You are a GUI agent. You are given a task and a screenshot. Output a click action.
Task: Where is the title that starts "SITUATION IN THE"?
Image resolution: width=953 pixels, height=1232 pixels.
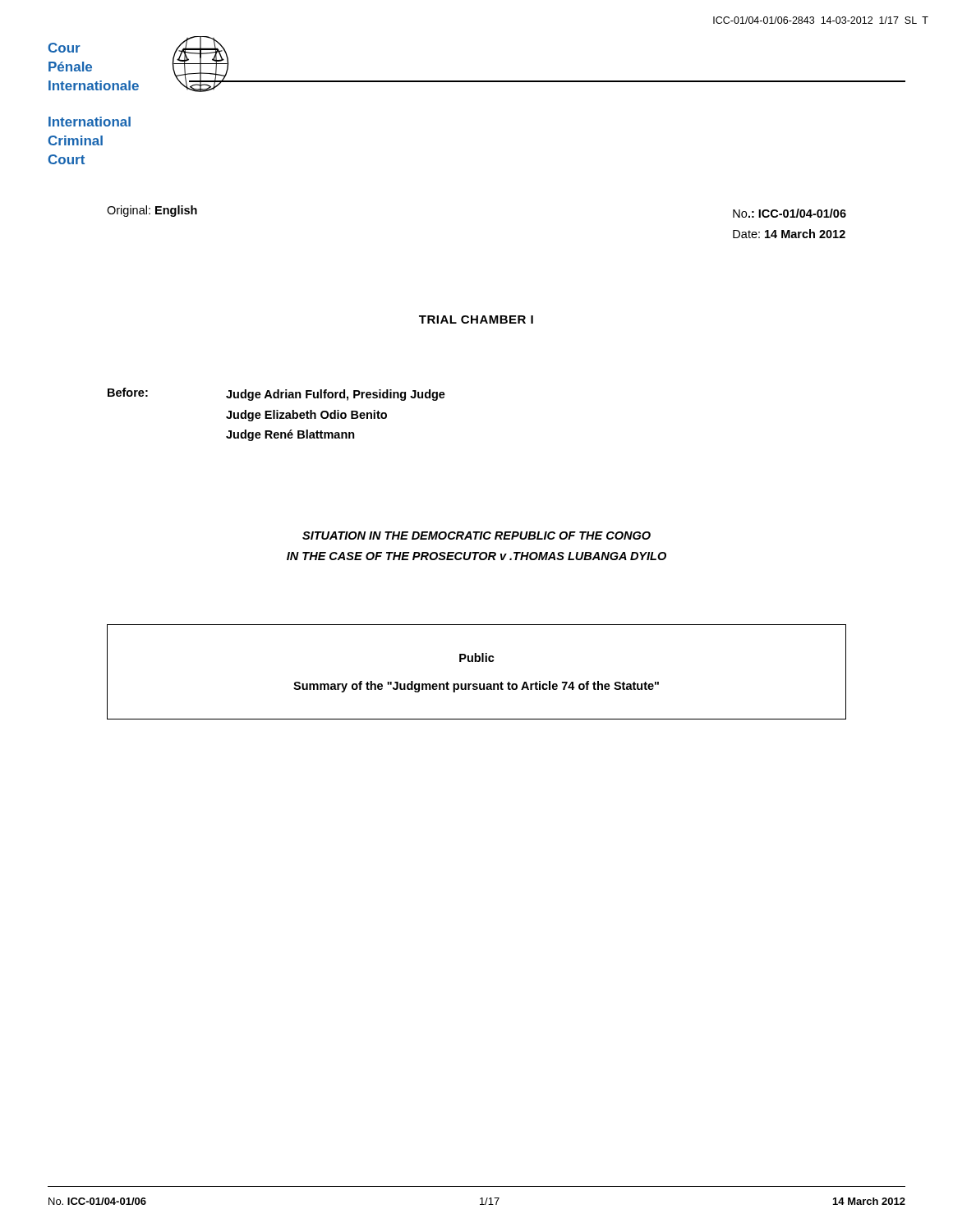click(x=476, y=546)
